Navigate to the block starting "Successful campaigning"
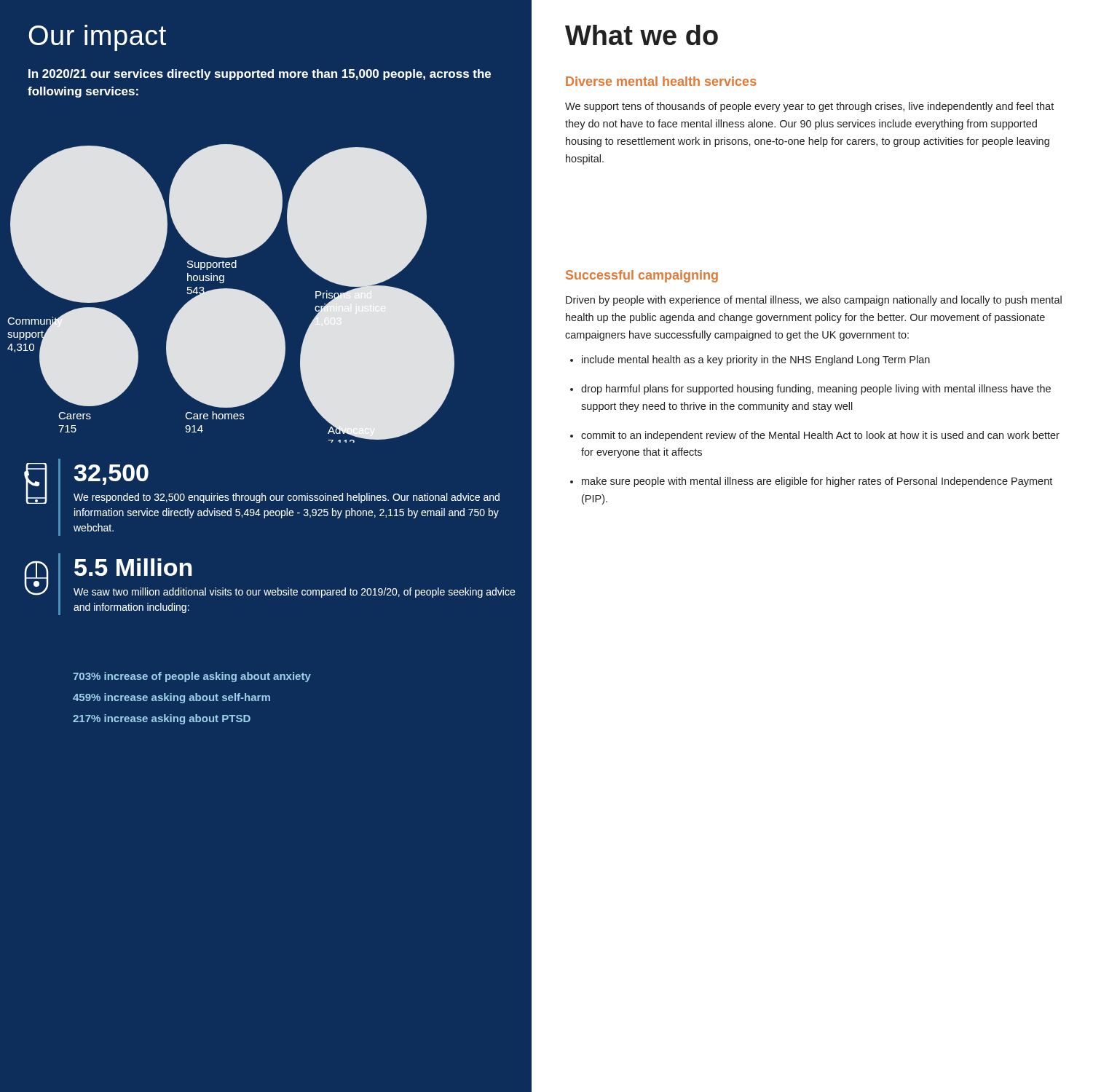This screenshot has height=1092, width=1093. pyautogui.click(x=642, y=275)
